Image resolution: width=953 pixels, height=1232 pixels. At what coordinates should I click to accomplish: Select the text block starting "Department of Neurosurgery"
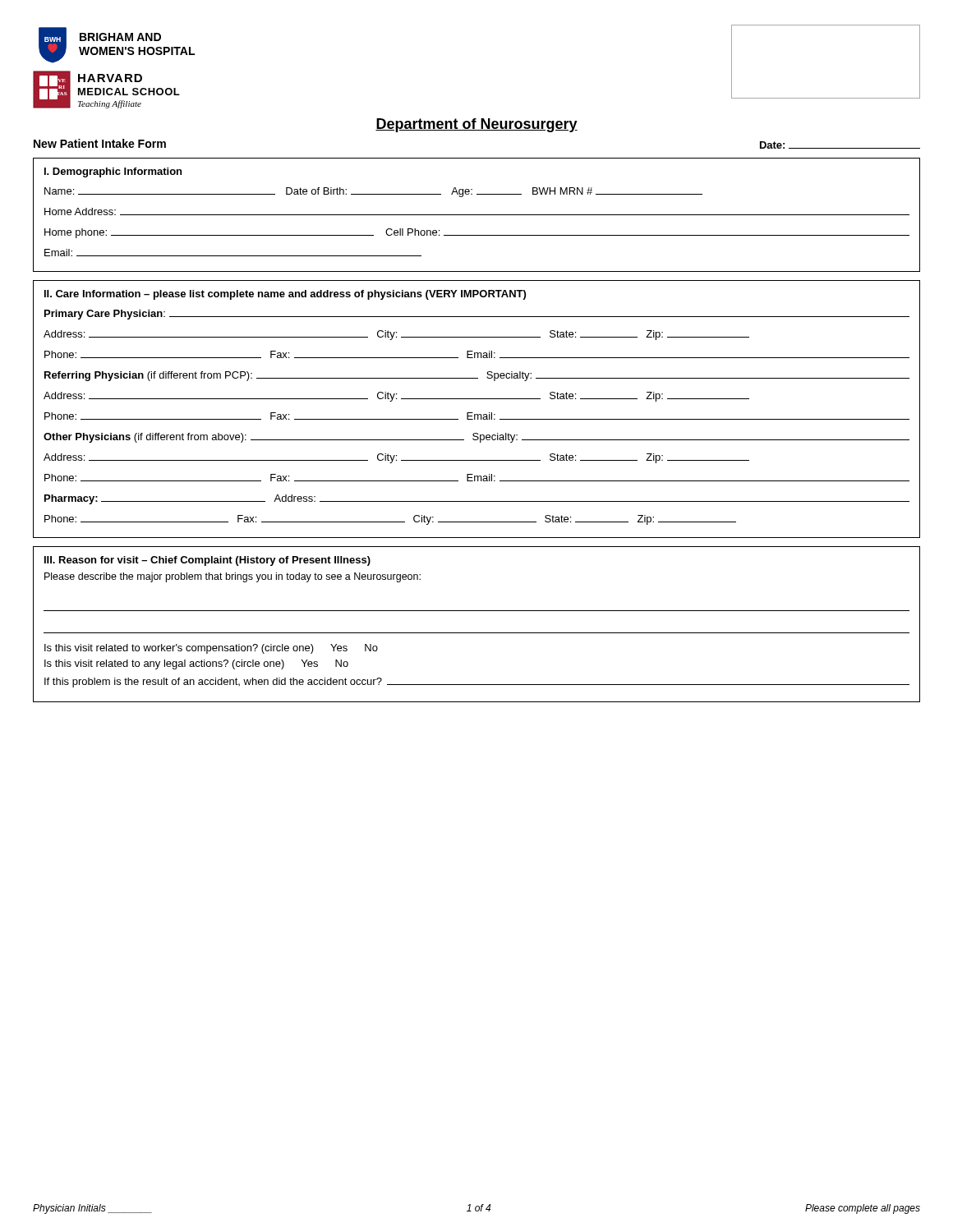coord(476,124)
